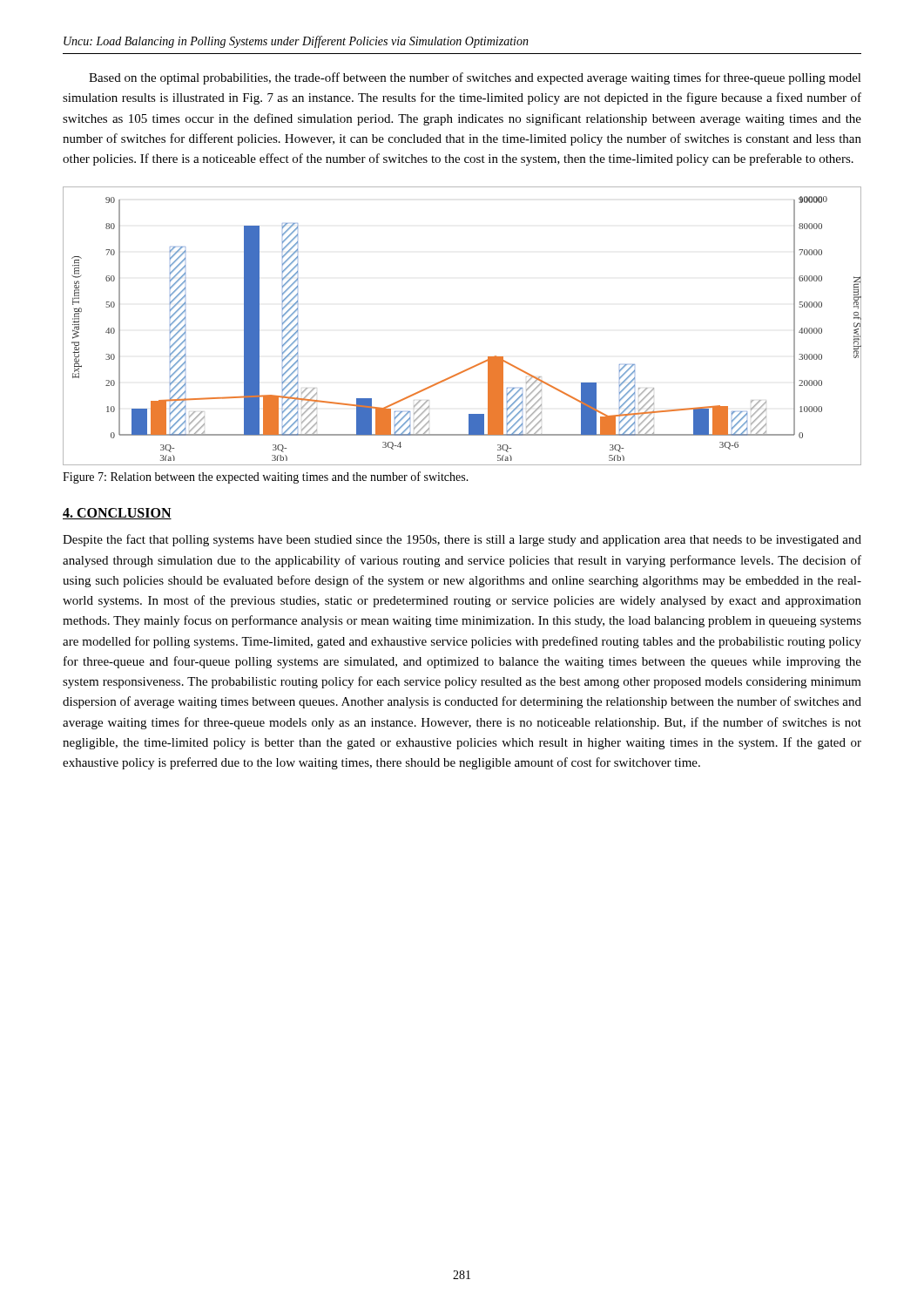
Task: Find the block starting "Figure 7: Relation between the"
Action: (x=266, y=477)
